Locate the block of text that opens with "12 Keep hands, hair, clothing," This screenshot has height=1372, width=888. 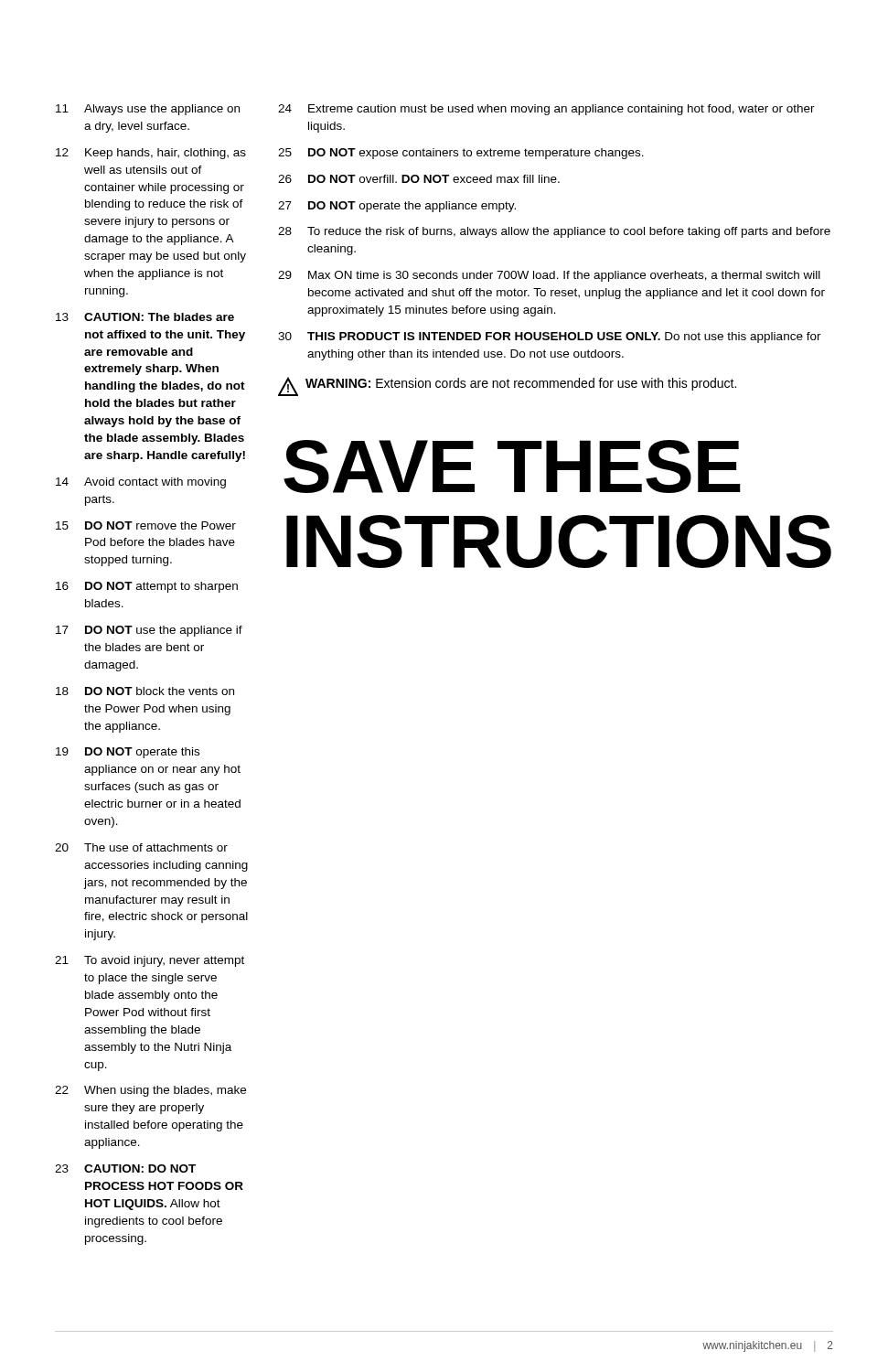tap(153, 222)
